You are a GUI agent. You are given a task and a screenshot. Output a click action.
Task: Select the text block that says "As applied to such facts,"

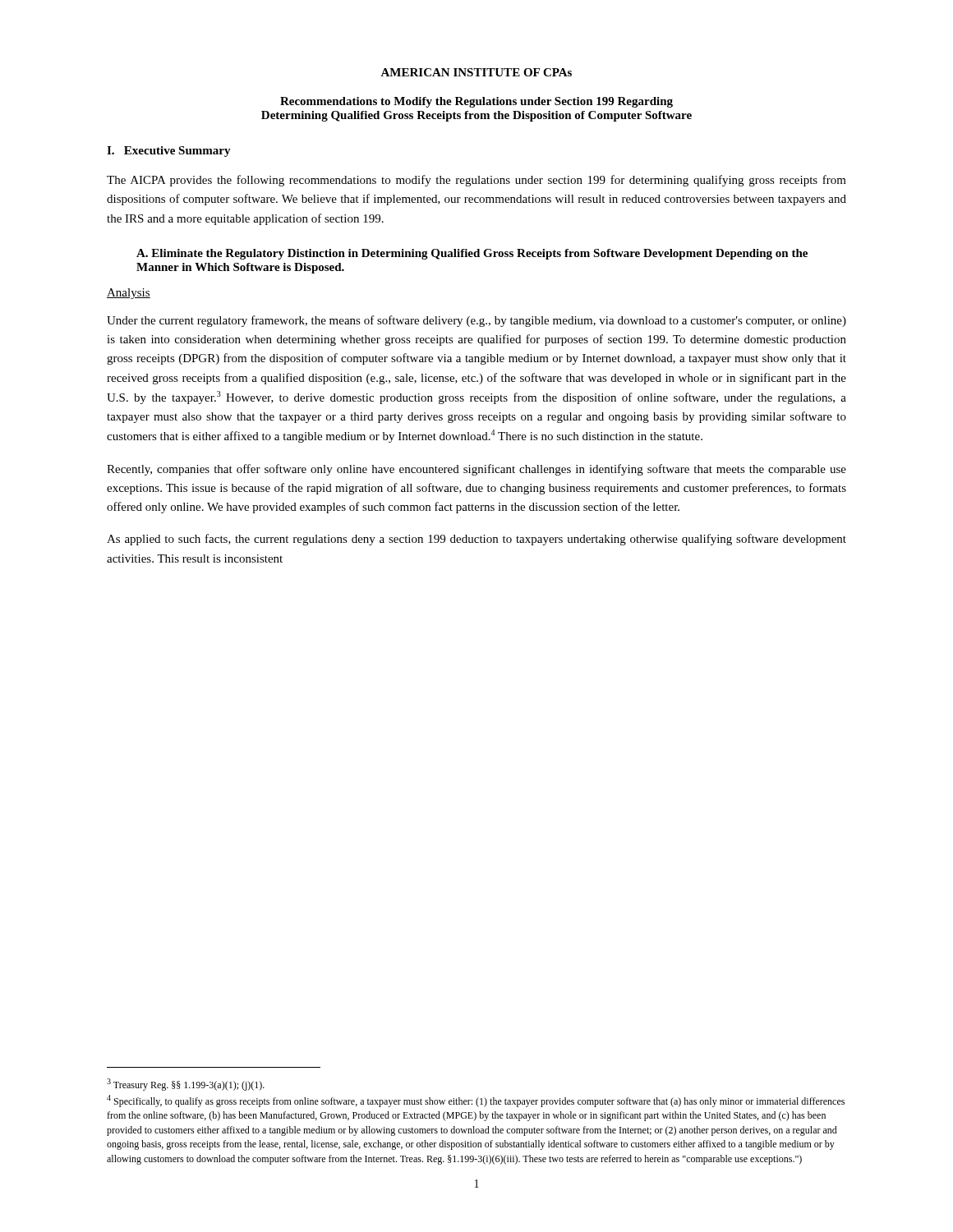tap(476, 549)
